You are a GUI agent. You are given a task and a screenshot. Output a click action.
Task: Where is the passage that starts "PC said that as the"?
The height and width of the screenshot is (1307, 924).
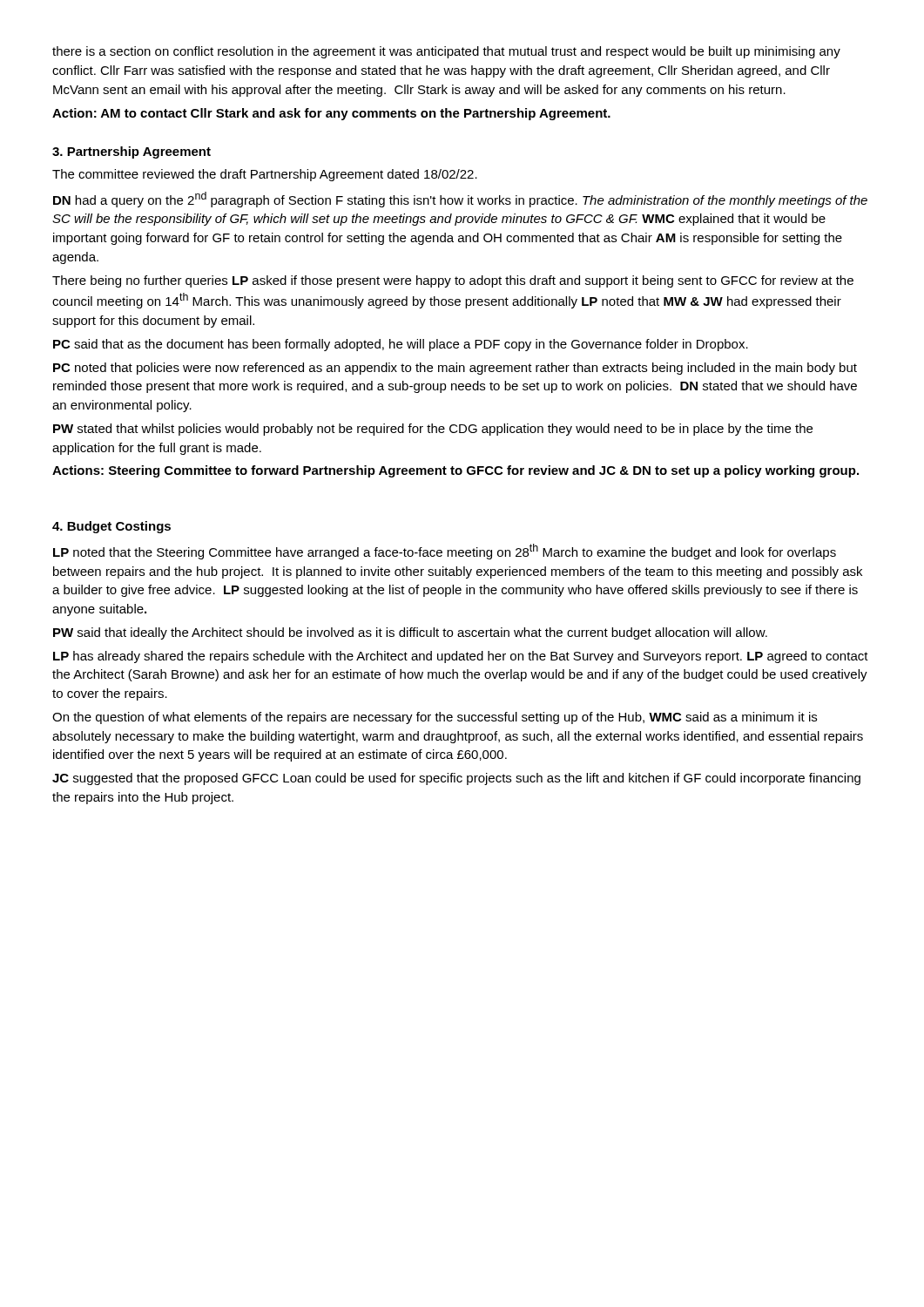(x=400, y=344)
